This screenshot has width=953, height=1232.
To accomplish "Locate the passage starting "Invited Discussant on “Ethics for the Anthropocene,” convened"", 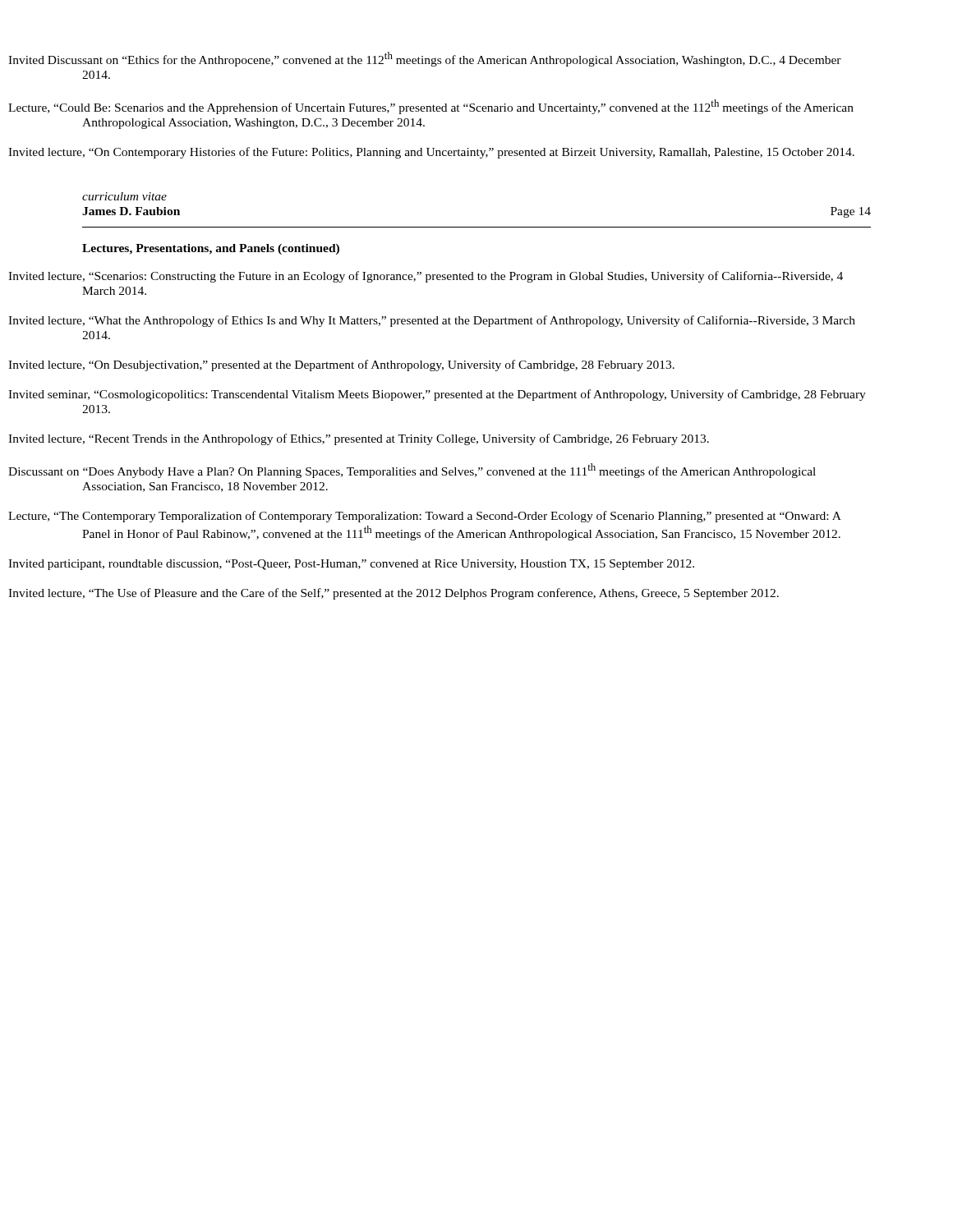I will (476, 66).
